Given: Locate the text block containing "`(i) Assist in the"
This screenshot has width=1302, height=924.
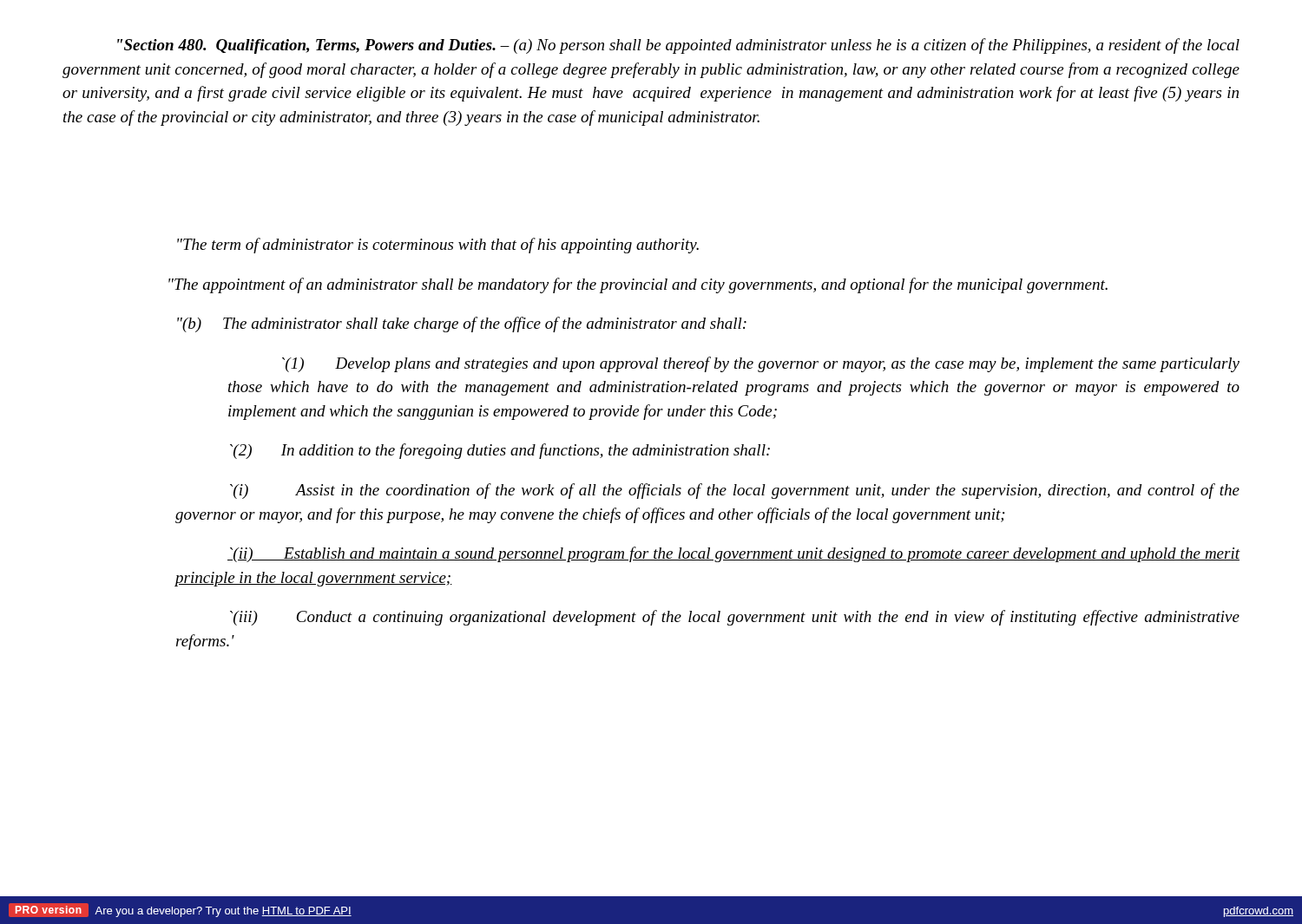Looking at the screenshot, I should 707,502.
